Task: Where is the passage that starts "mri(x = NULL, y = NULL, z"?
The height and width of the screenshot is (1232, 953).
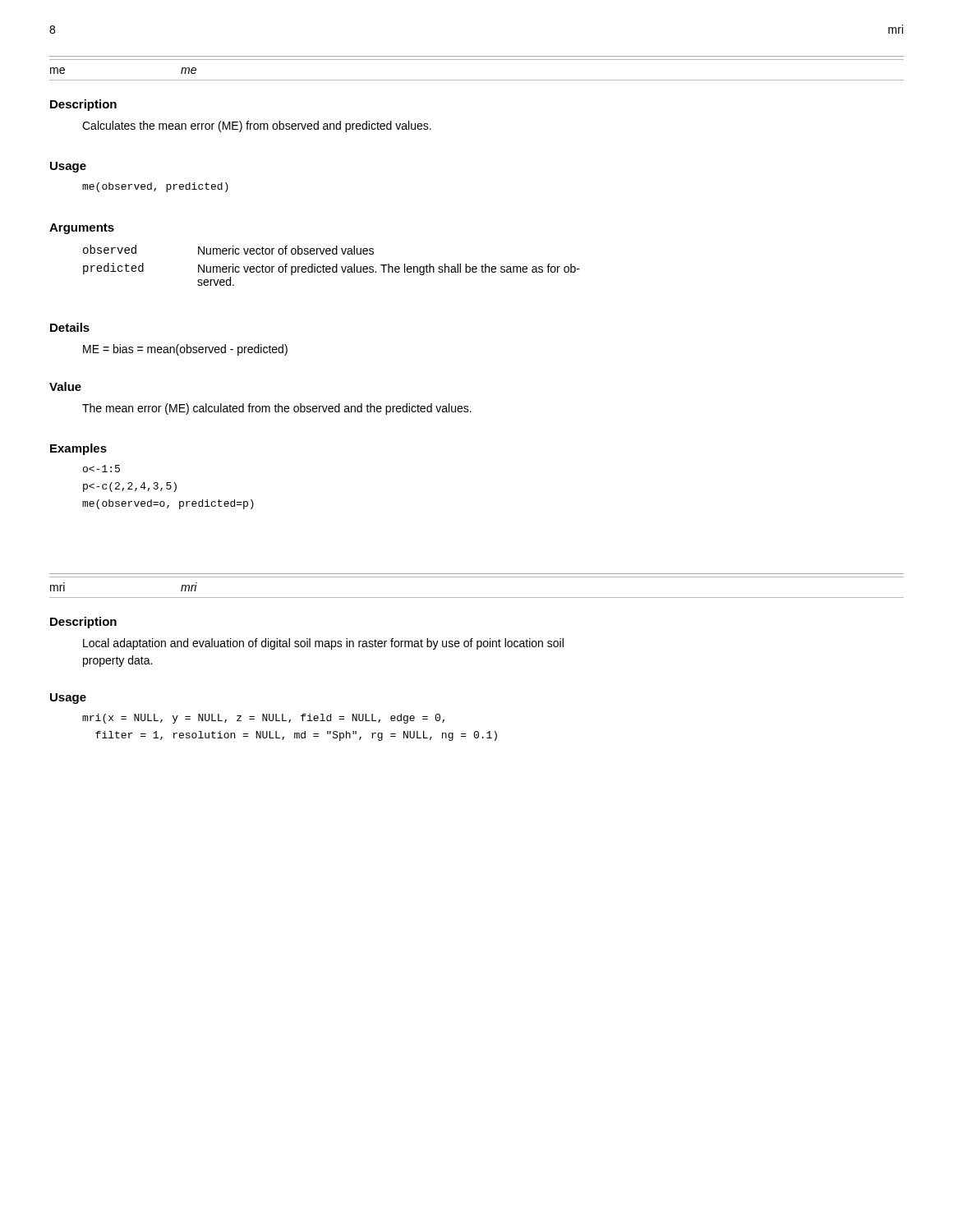Action: [x=290, y=727]
